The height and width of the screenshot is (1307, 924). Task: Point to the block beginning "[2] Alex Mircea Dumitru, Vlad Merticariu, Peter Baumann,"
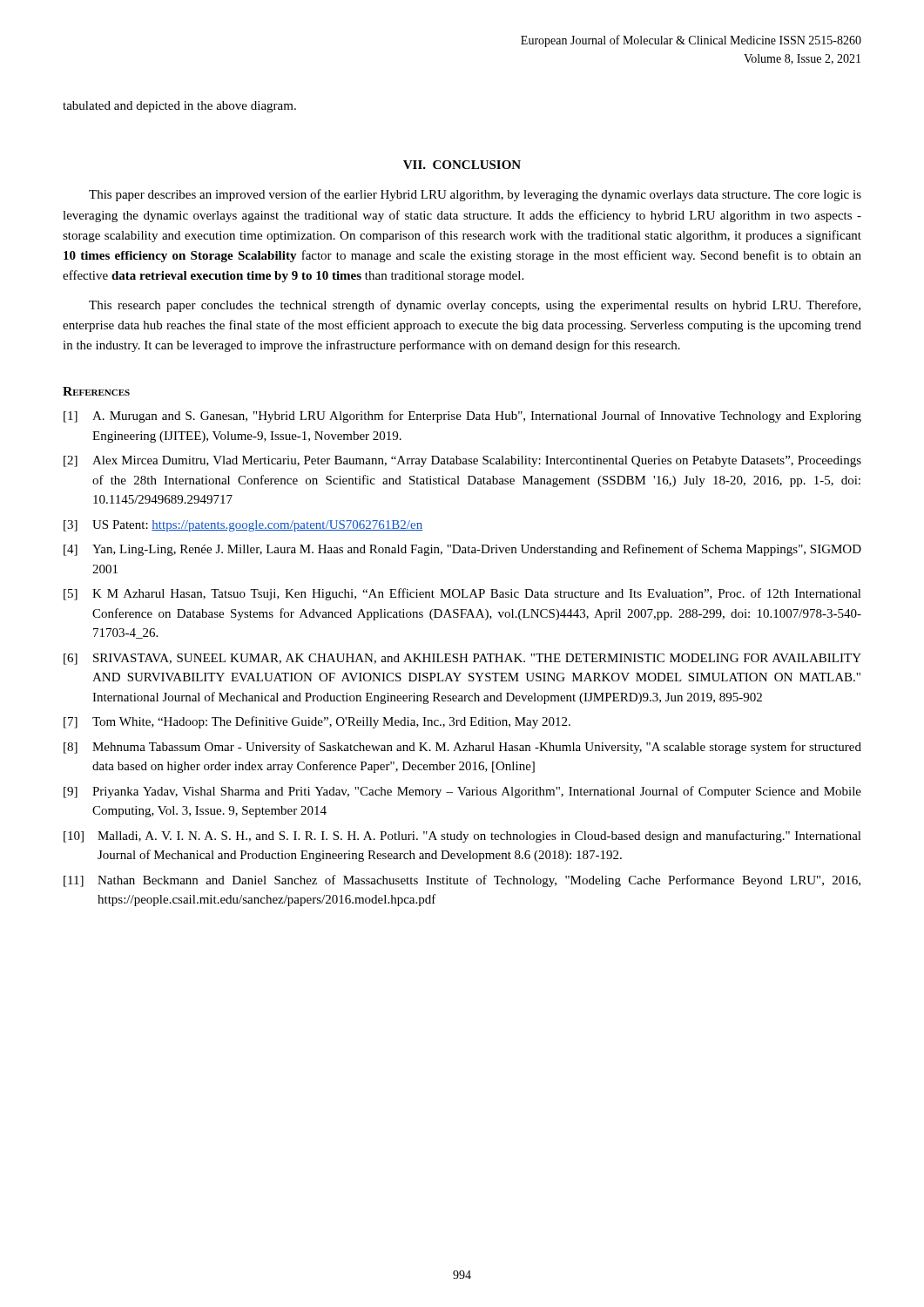click(x=462, y=480)
